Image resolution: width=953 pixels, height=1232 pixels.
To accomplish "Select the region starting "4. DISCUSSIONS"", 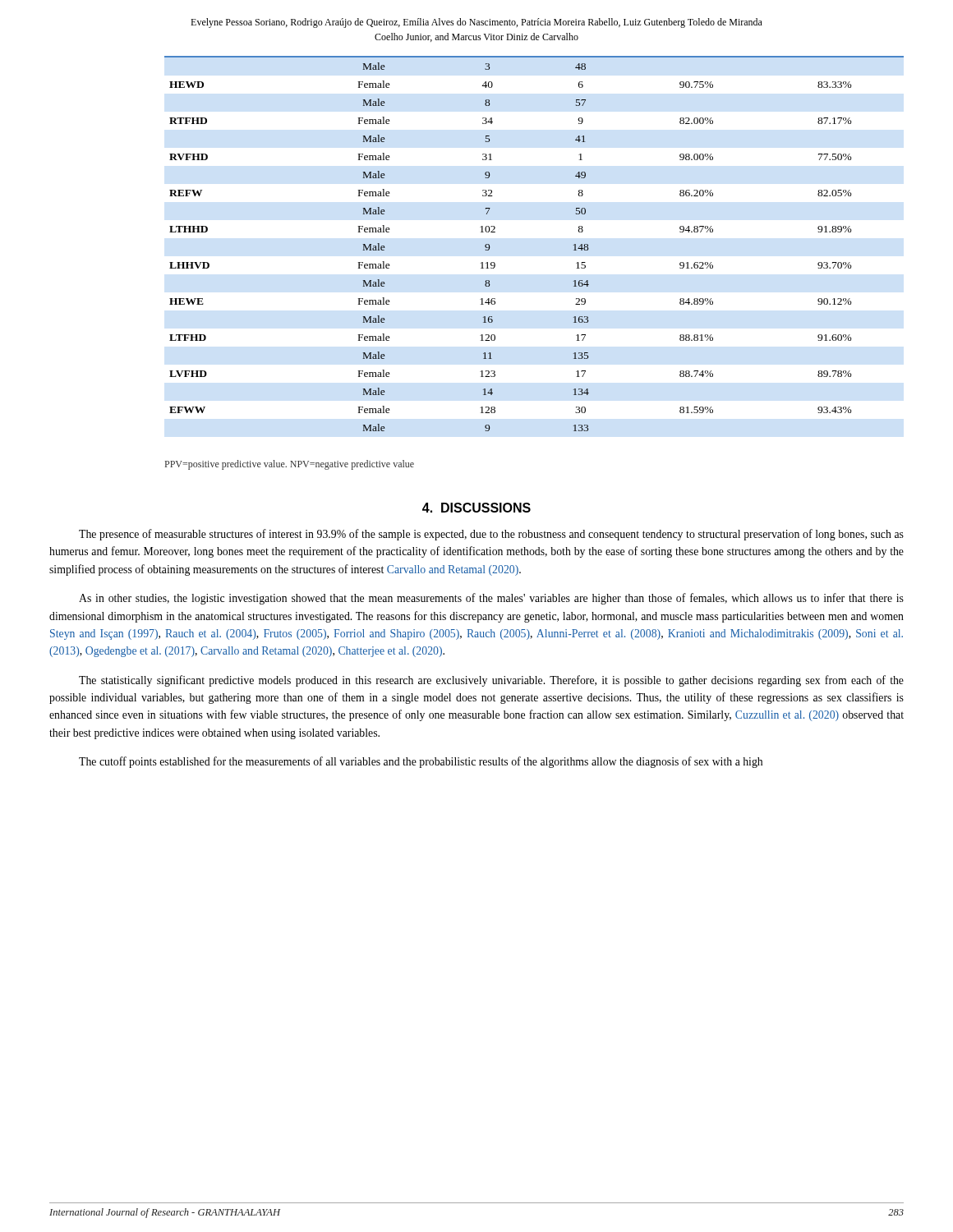I will tap(476, 508).
